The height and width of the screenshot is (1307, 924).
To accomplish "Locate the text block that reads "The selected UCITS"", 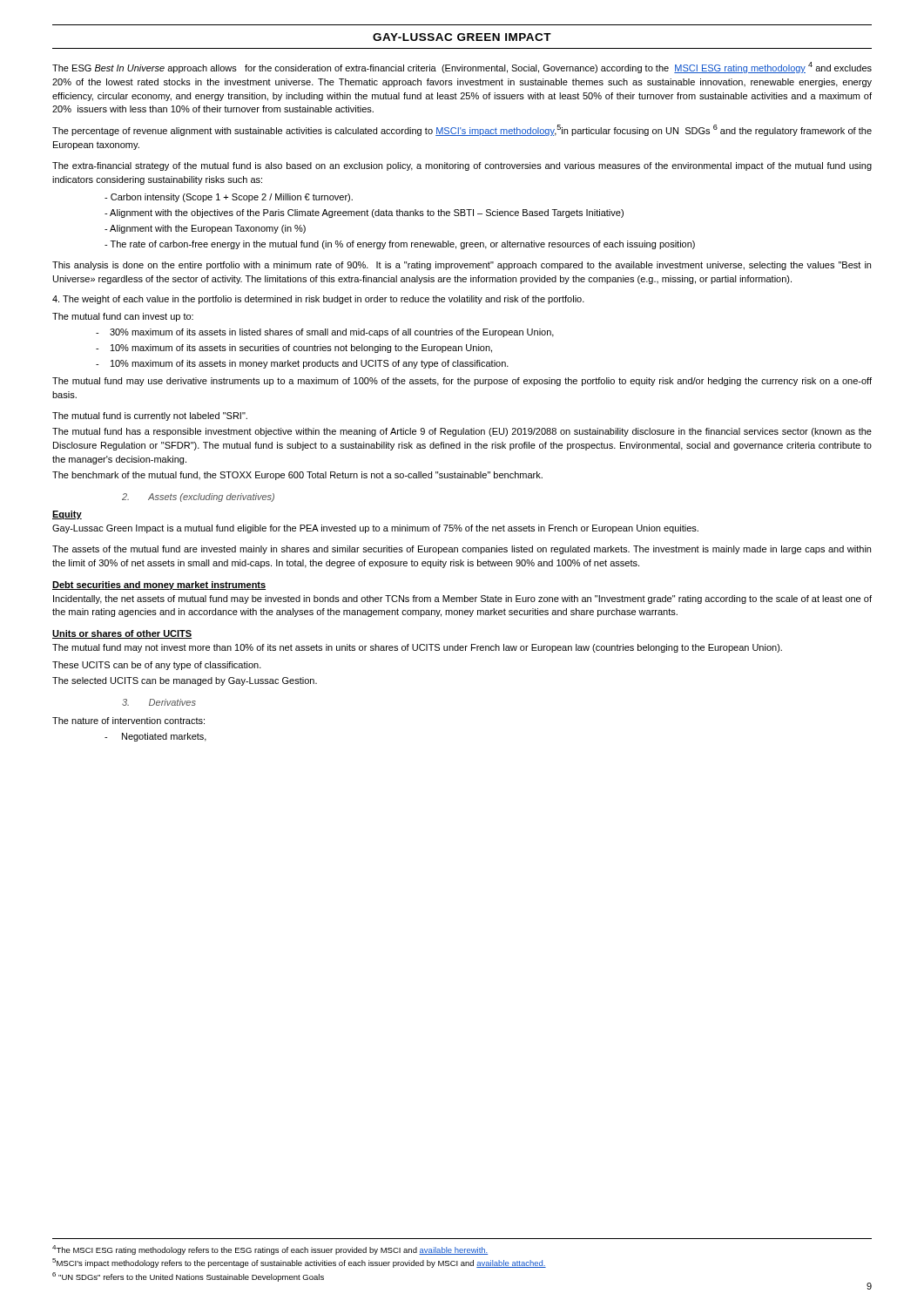I will coord(185,681).
